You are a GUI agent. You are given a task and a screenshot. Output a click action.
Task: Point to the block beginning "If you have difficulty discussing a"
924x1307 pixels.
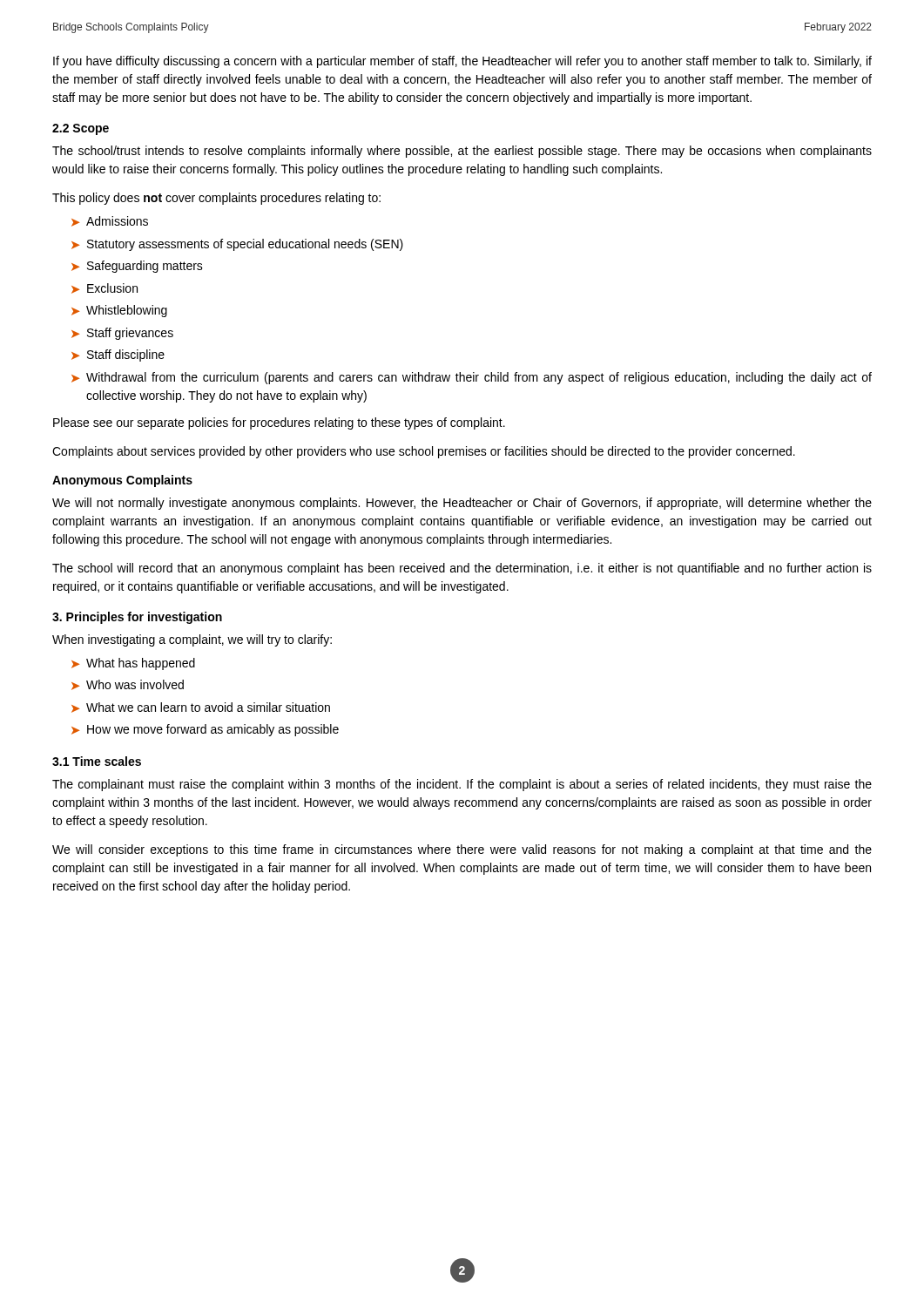tap(462, 80)
